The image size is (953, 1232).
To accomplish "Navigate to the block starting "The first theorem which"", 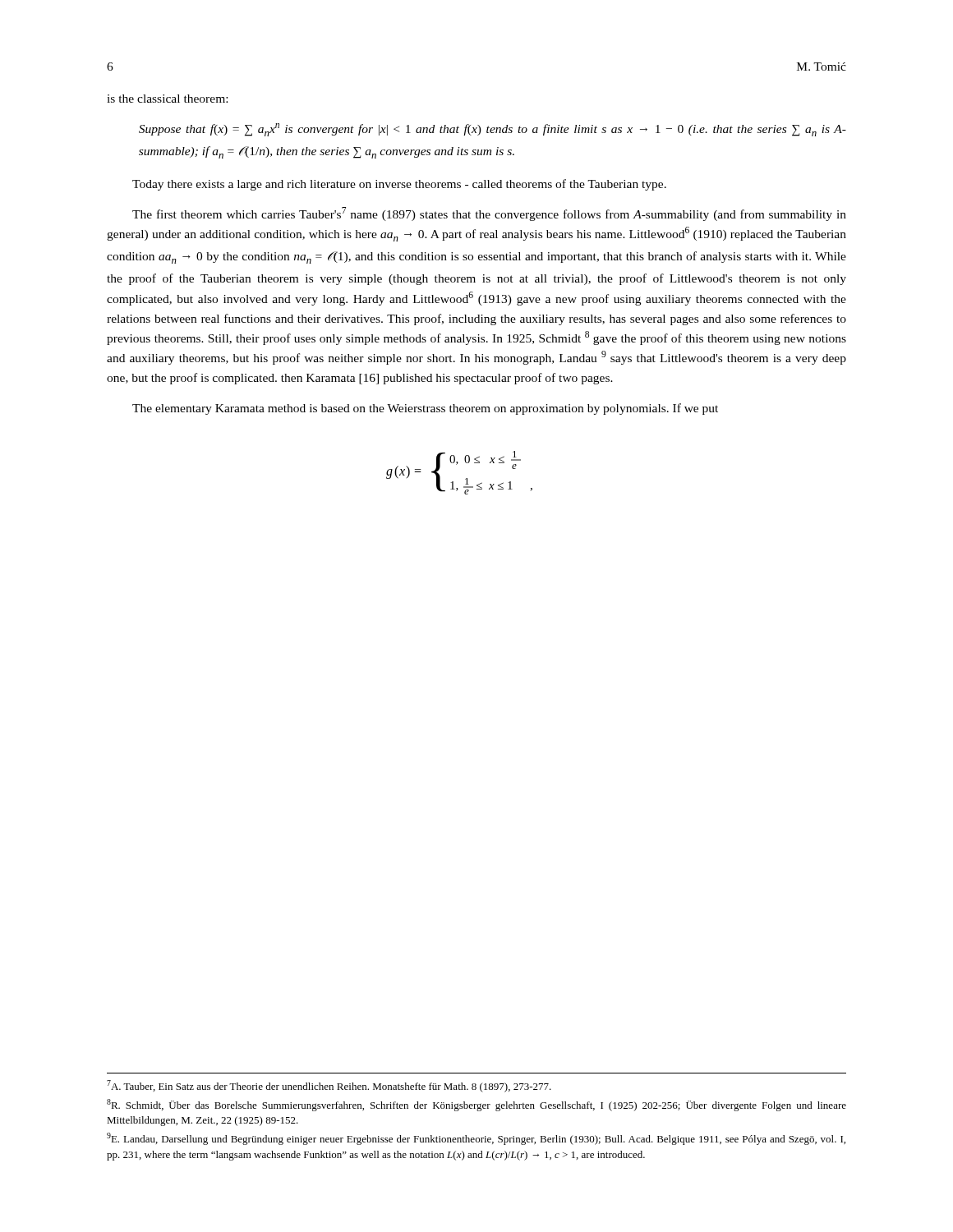I will 476,296.
